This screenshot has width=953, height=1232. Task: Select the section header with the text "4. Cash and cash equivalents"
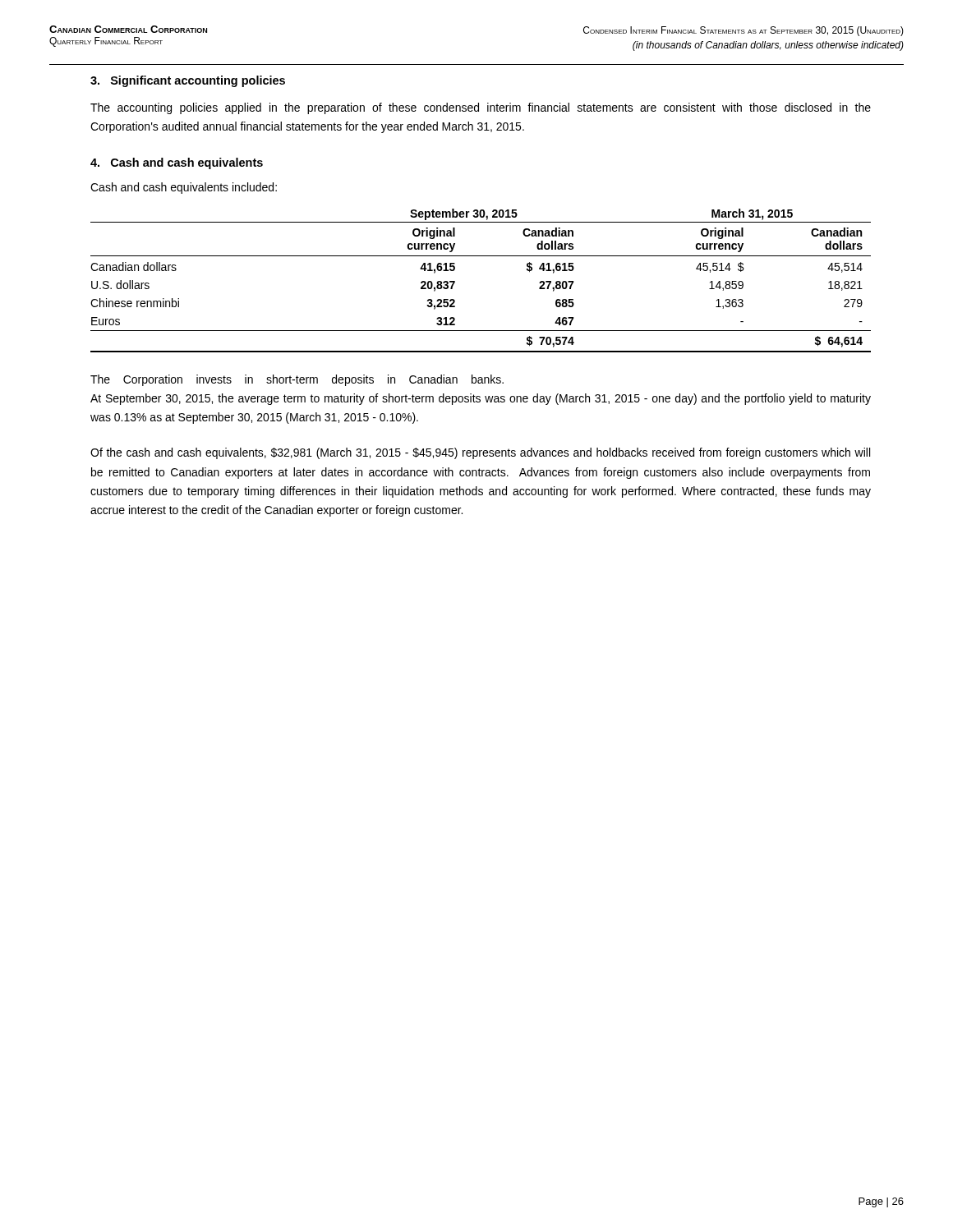click(177, 163)
